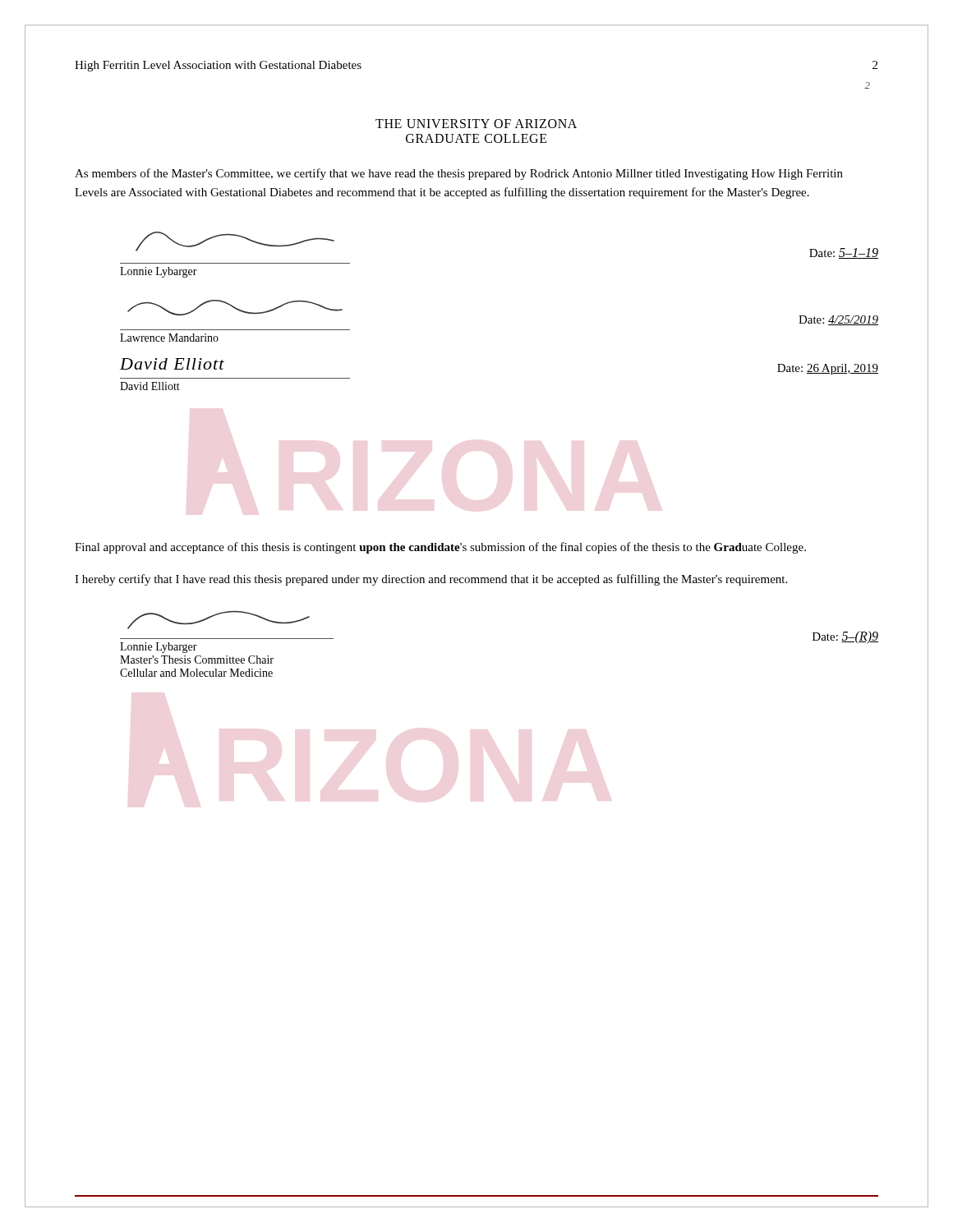Locate the infographic

point(476,465)
